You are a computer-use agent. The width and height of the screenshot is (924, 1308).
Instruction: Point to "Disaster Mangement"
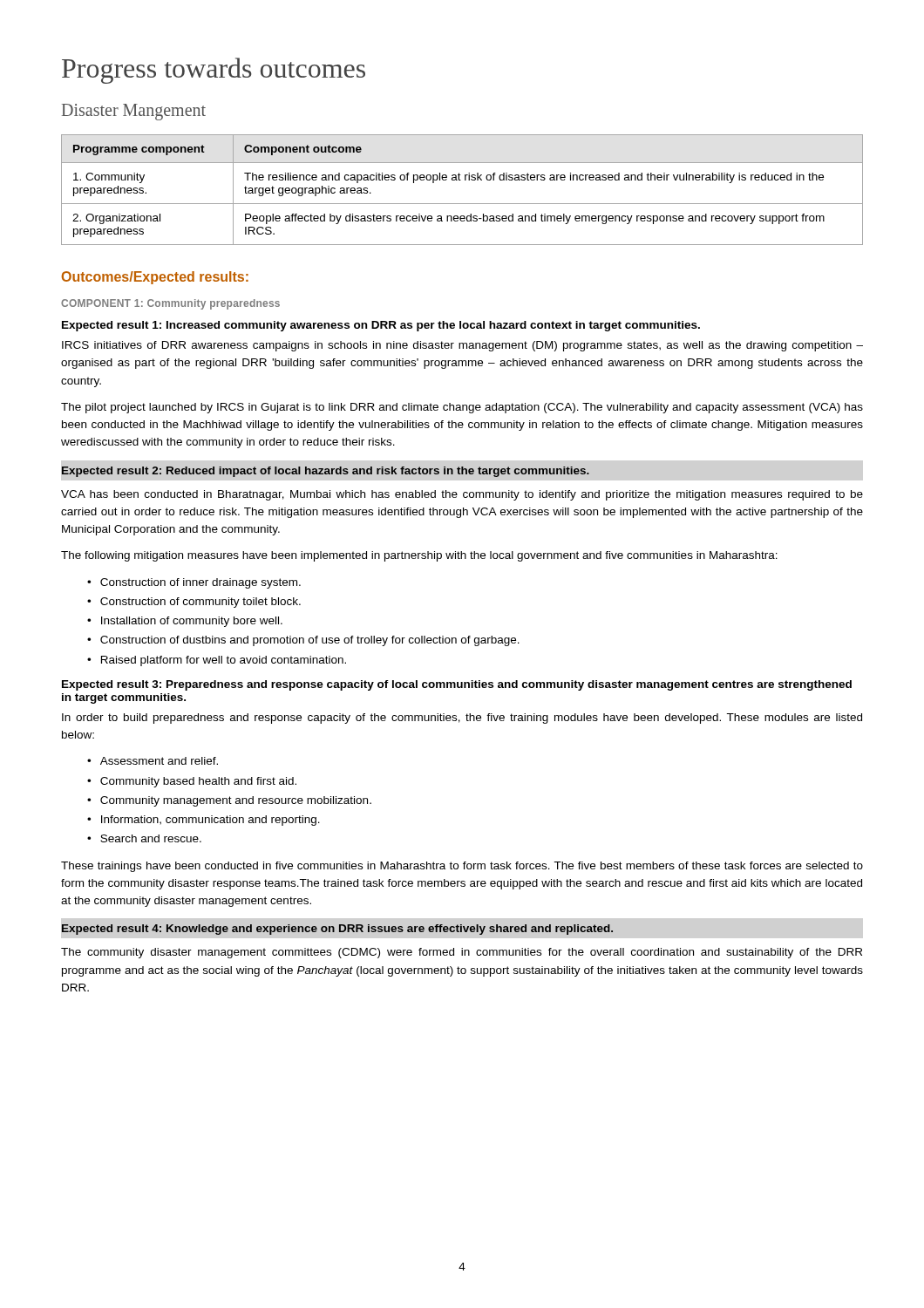(x=133, y=110)
